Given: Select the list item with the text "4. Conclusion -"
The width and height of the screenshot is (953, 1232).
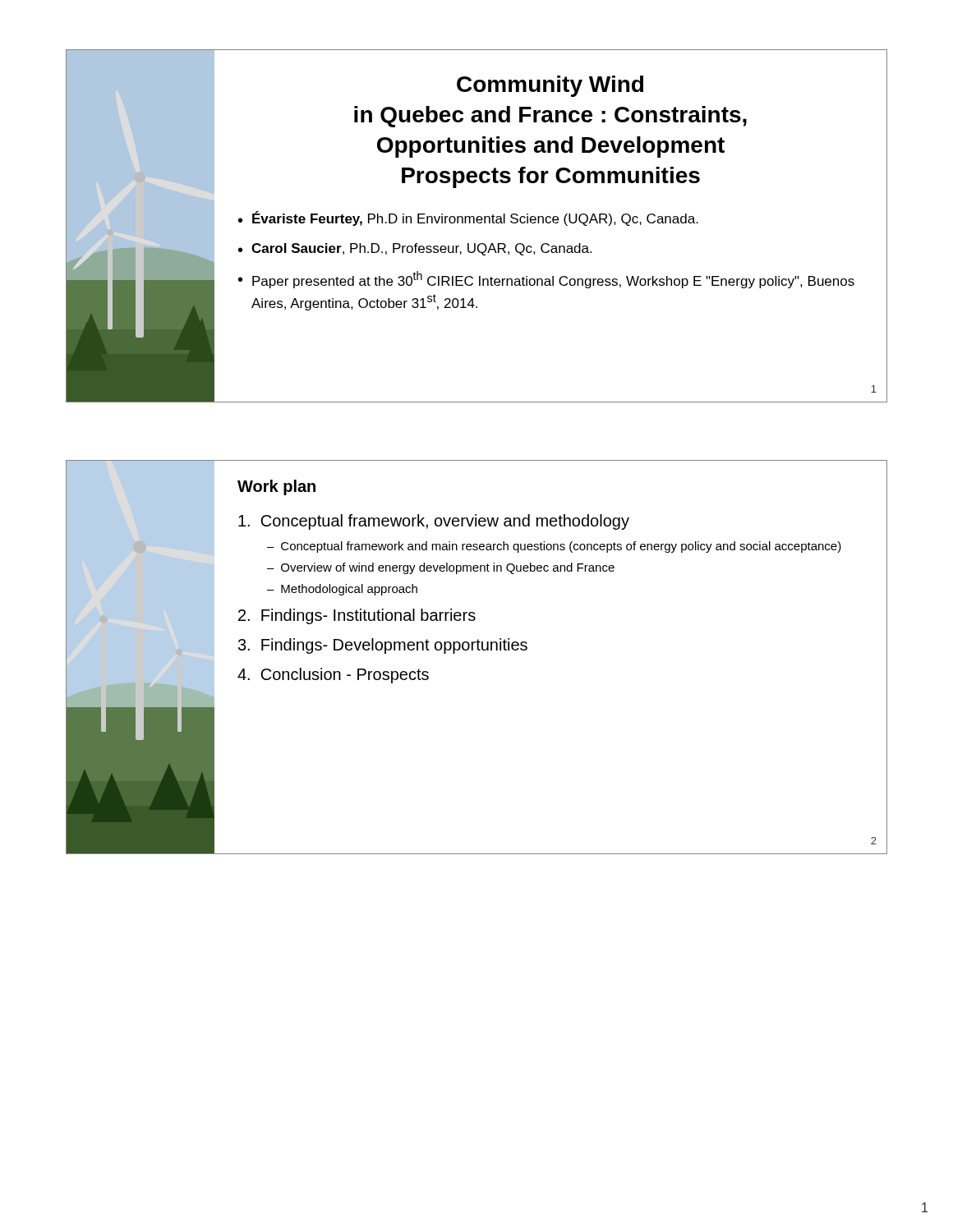Looking at the screenshot, I should (x=333, y=675).
